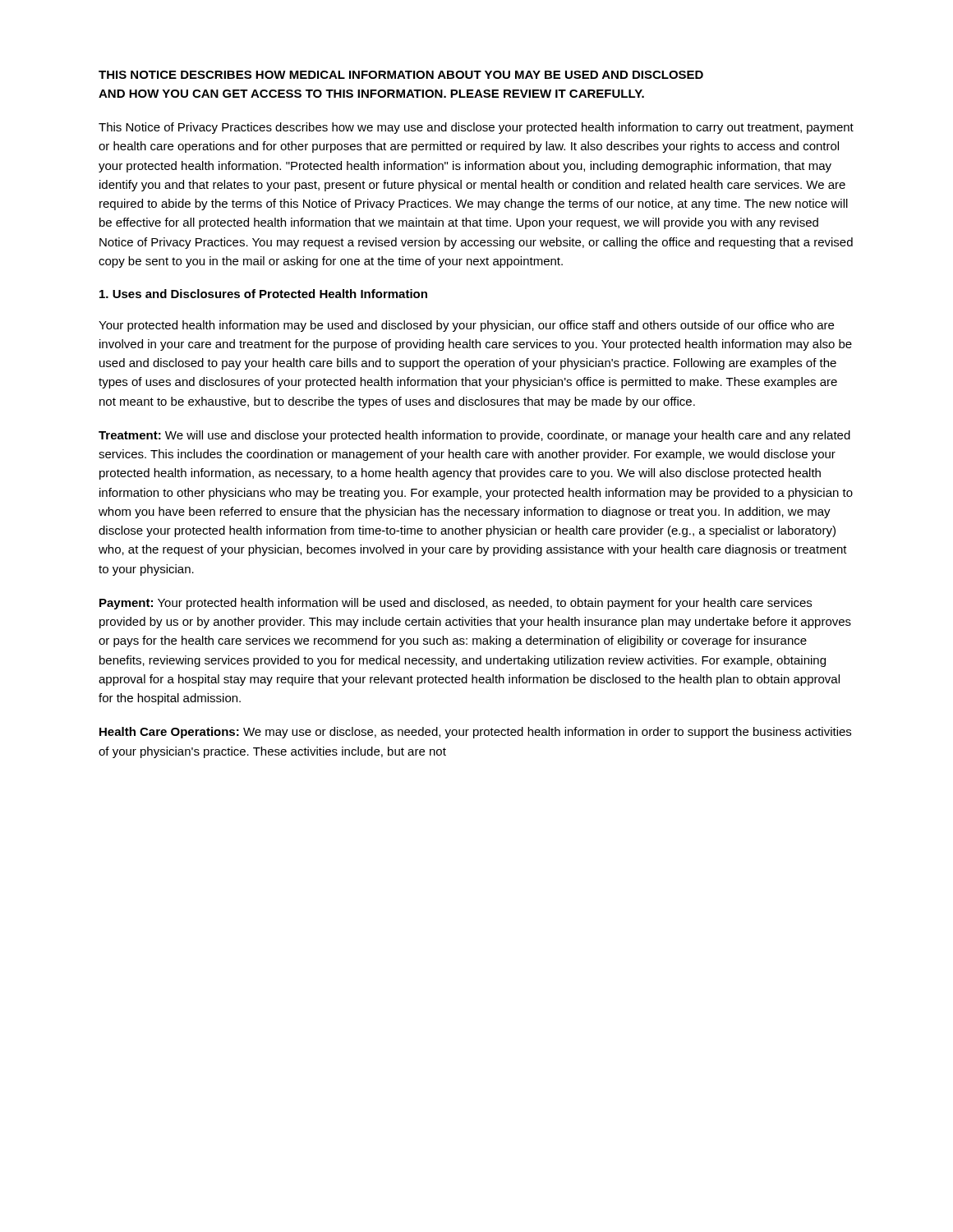This screenshot has width=953, height=1232.
Task: Locate the passage starting "Payment: Your protected health information will"
Action: click(x=475, y=650)
